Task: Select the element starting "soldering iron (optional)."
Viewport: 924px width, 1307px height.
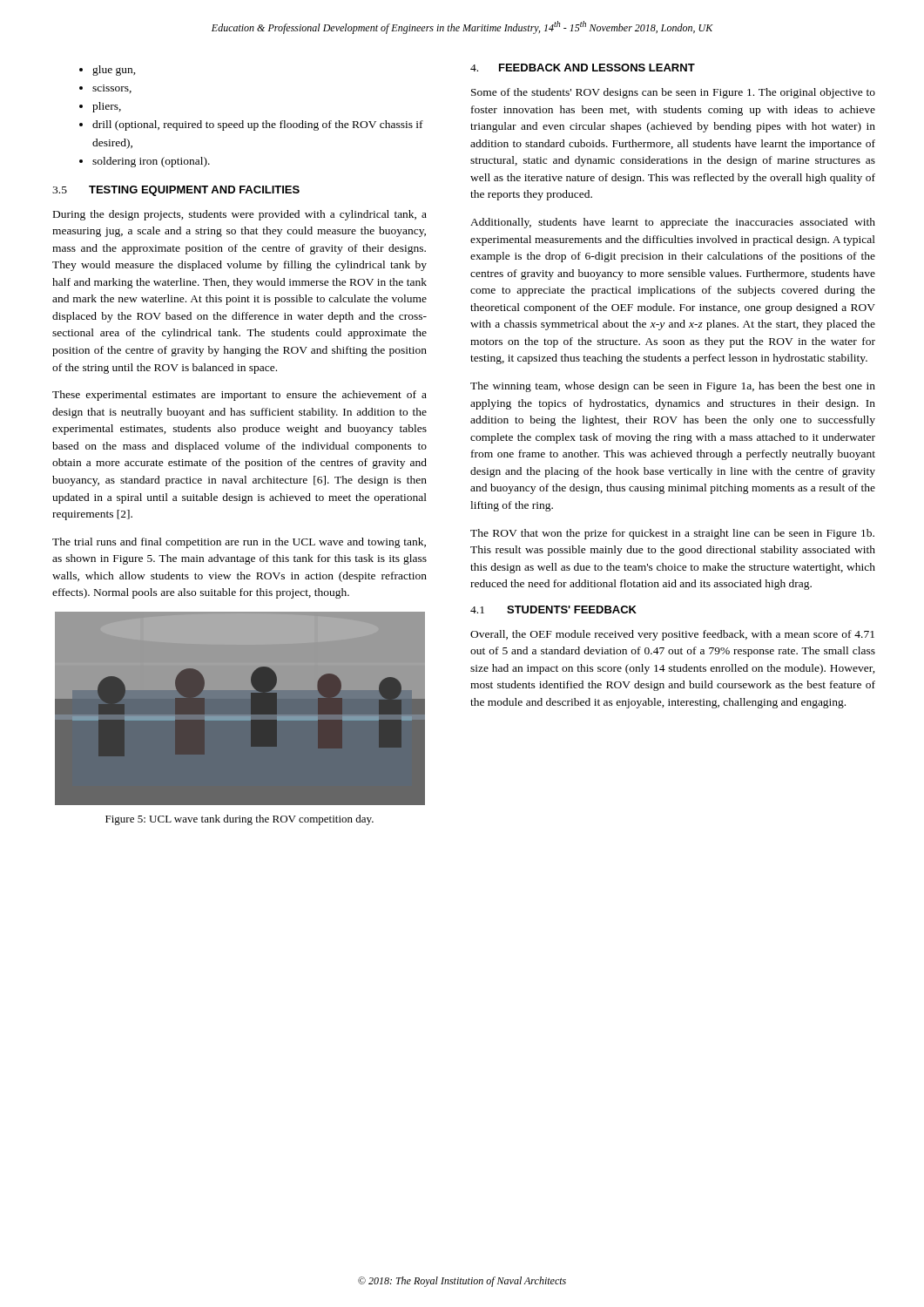Action: 151,160
